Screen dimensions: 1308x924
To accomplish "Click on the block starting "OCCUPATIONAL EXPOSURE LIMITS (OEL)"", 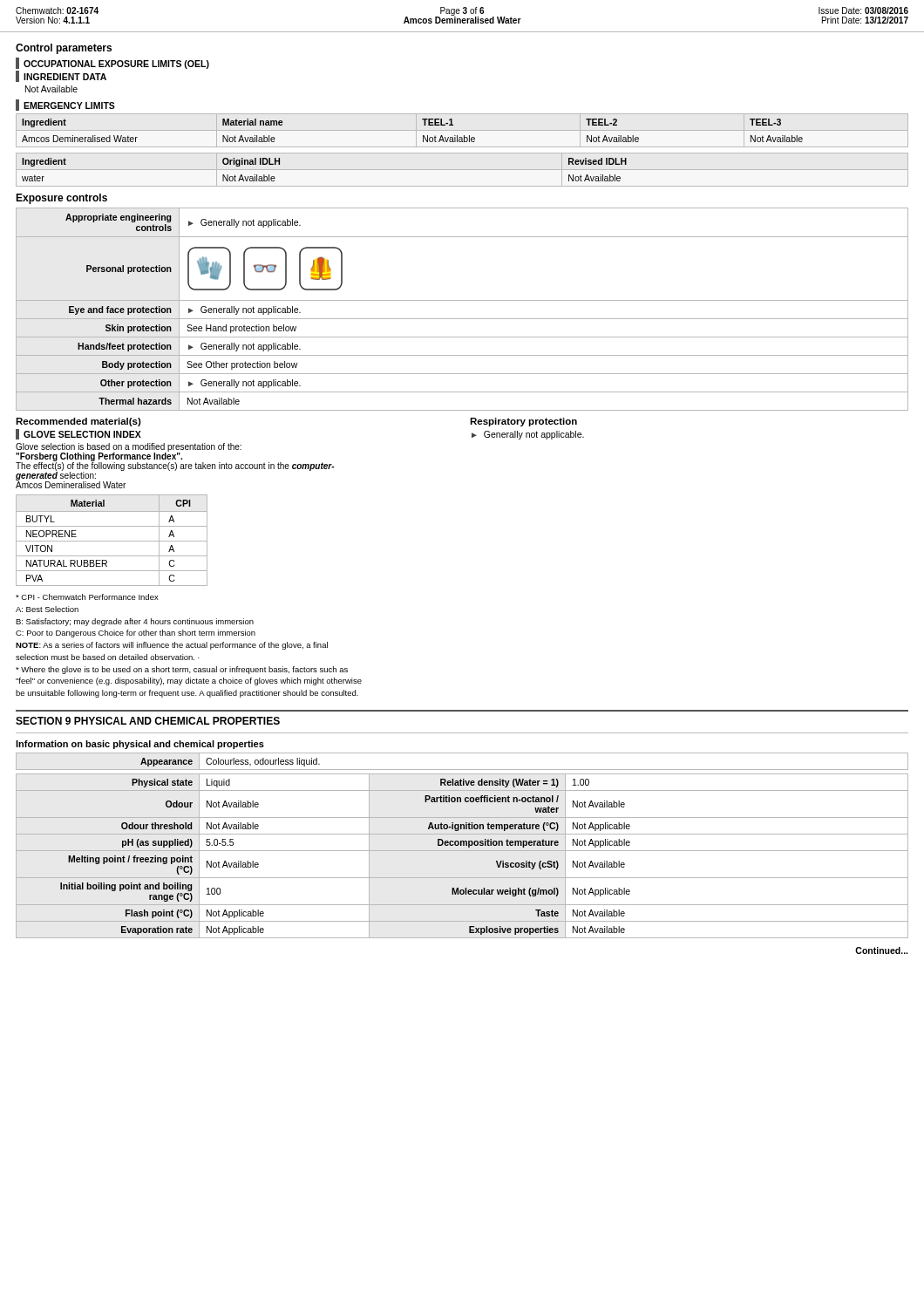I will (112, 63).
